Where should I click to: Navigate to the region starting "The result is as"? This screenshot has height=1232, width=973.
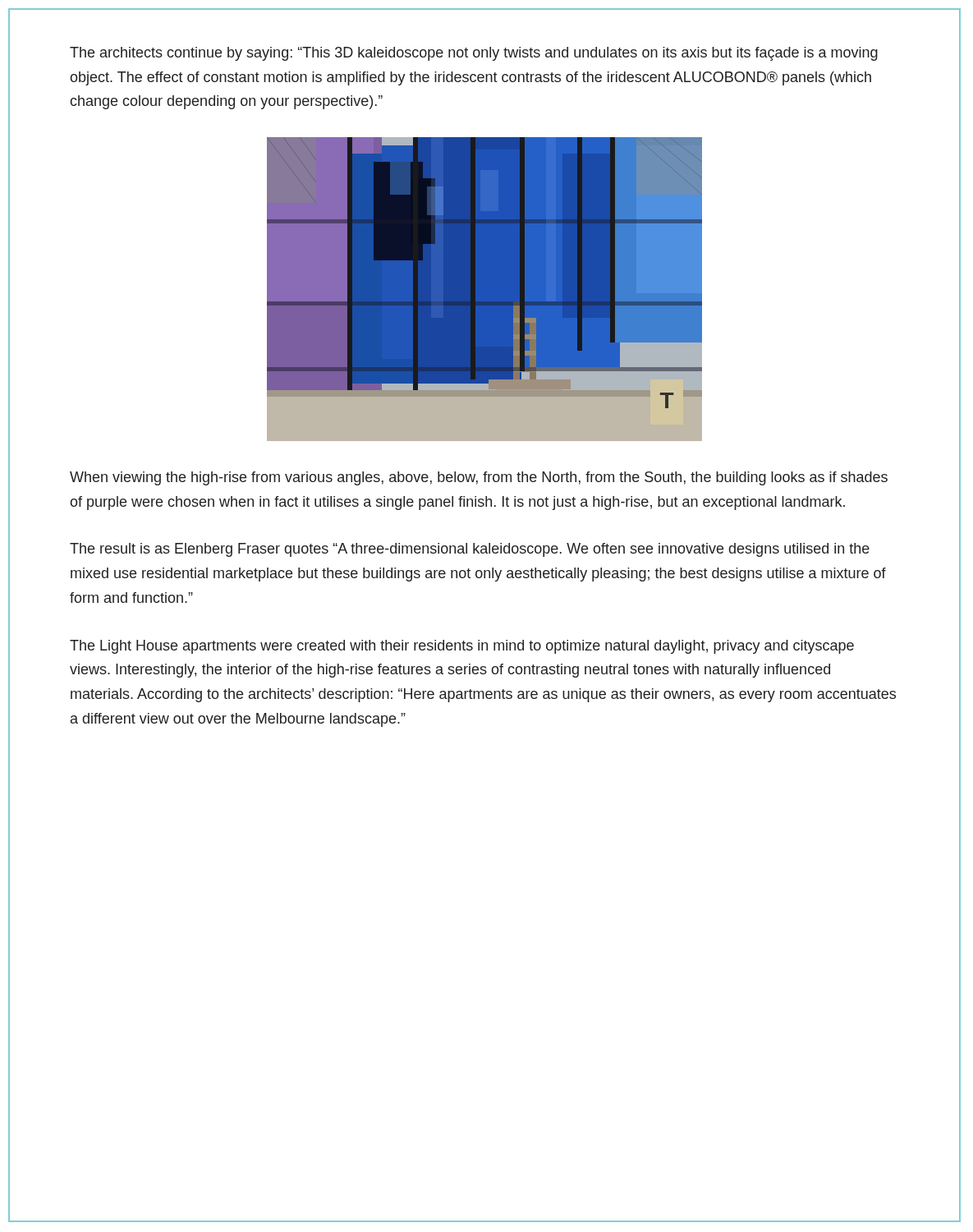tap(478, 573)
